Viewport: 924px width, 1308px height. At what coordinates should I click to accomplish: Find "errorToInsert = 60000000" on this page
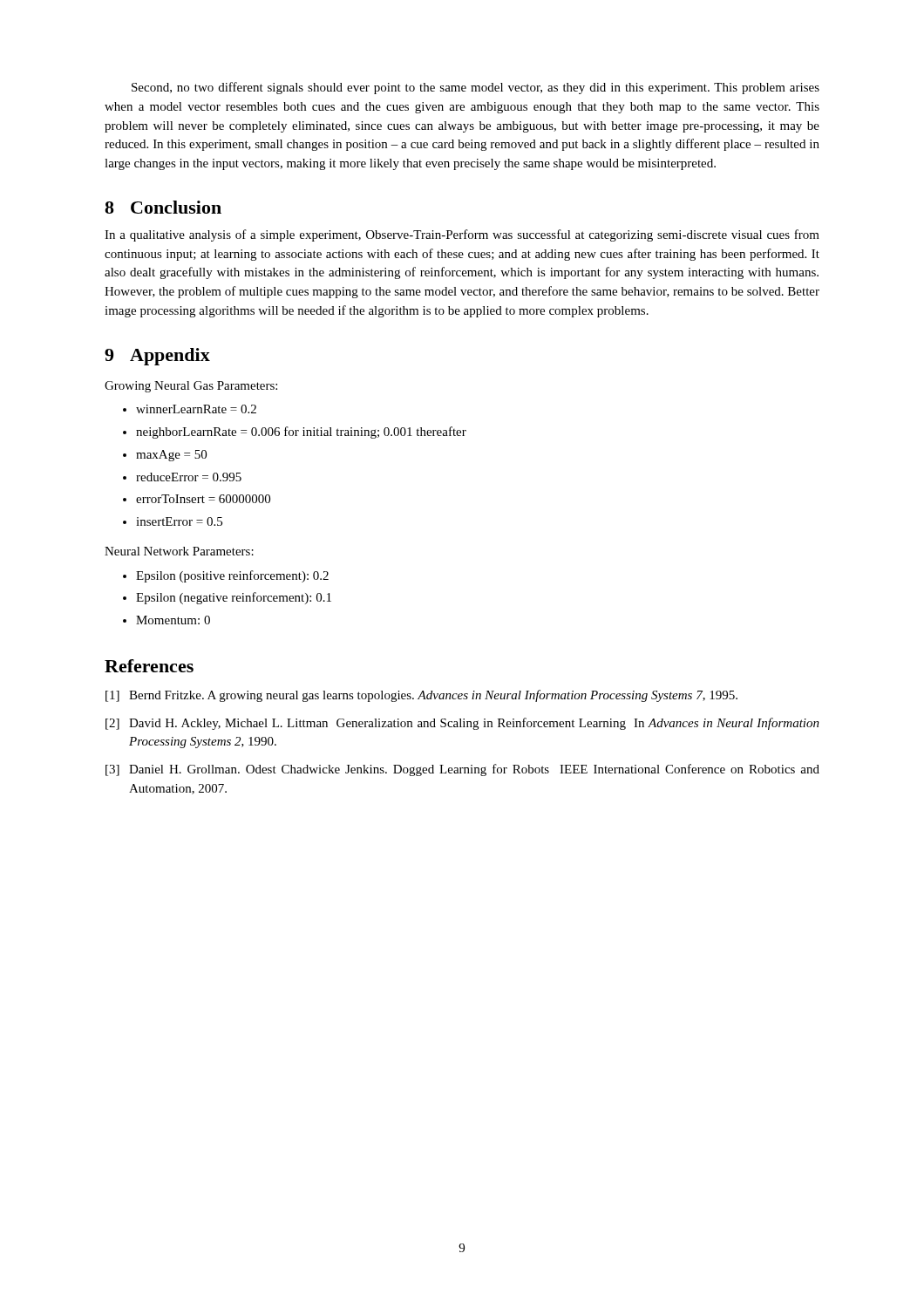204,499
